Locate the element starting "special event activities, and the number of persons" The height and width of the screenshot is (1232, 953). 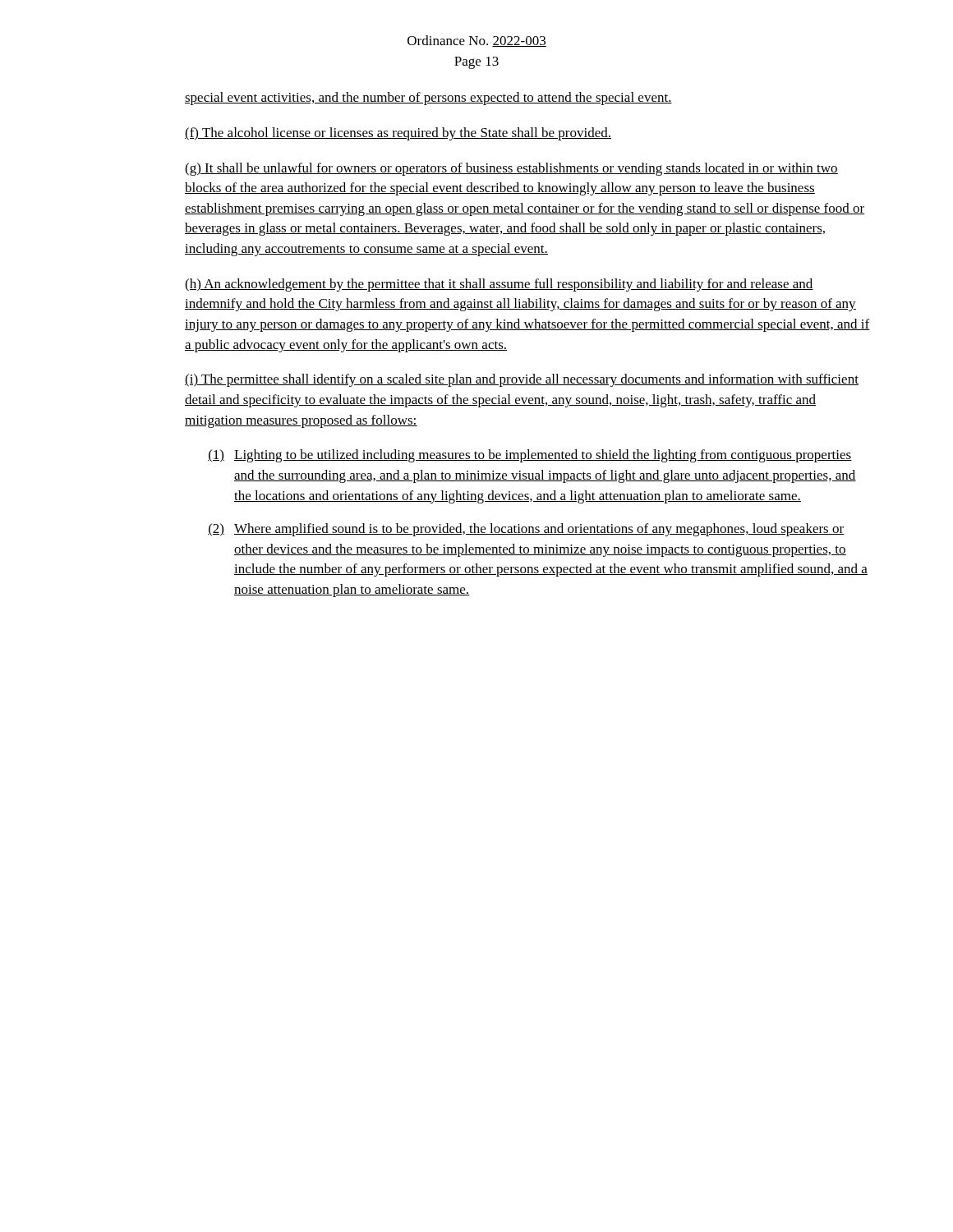(428, 98)
